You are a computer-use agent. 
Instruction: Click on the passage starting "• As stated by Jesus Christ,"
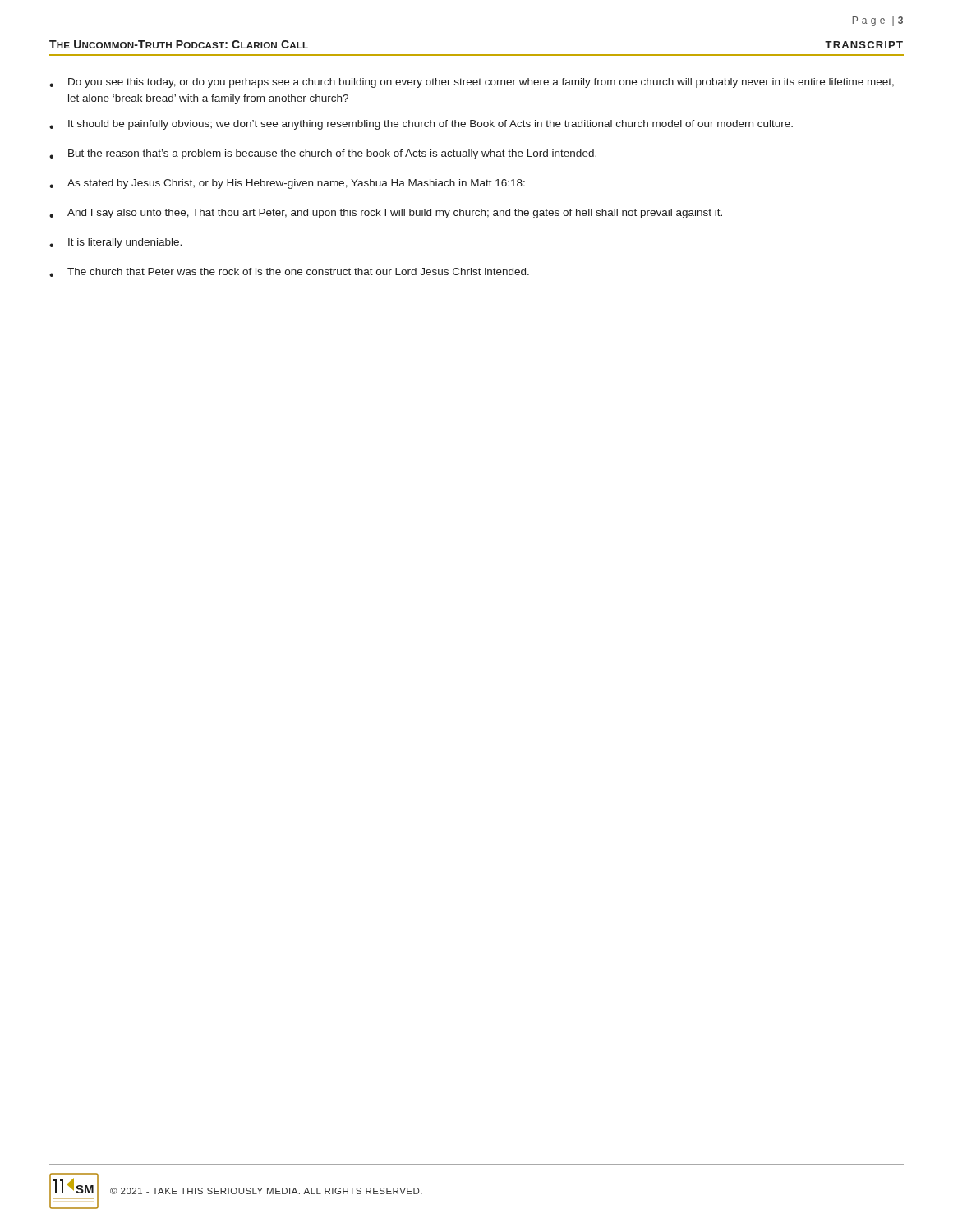click(x=476, y=185)
